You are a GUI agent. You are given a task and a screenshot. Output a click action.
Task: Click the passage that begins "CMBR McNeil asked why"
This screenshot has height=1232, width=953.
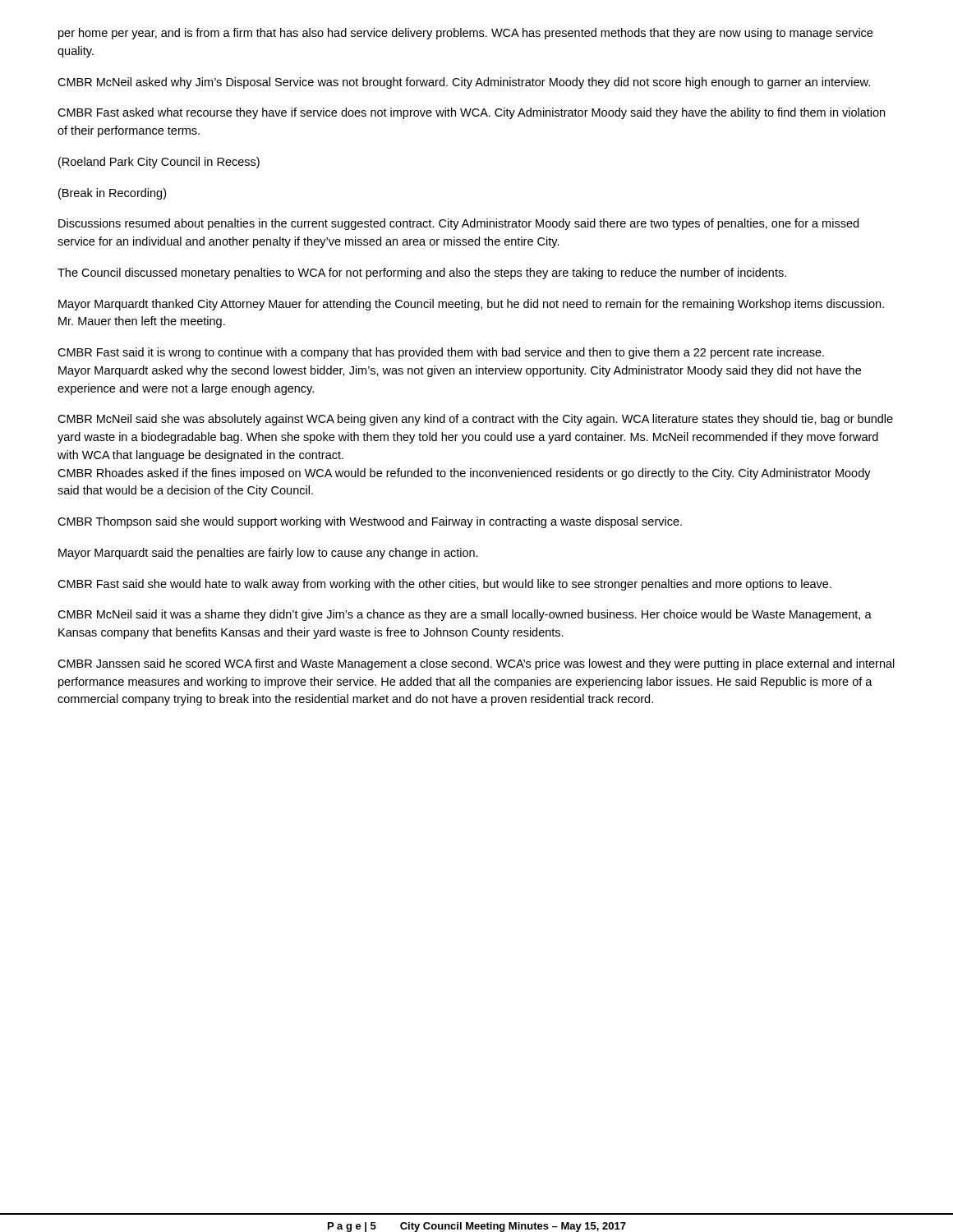pyautogui.click(x=464, y=82)
